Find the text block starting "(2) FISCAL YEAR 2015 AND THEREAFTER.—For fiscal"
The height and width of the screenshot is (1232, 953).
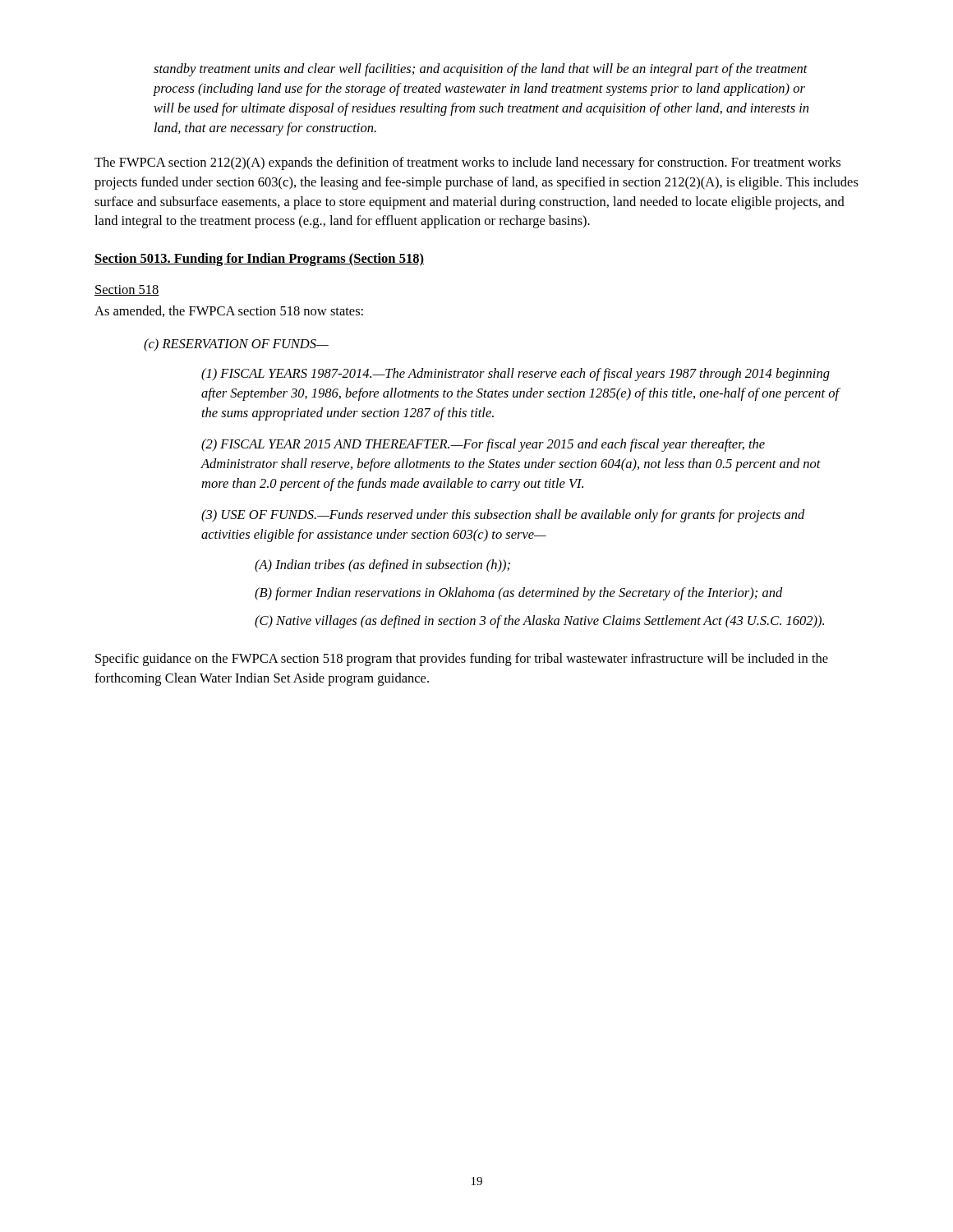click(x=511, y=463)
